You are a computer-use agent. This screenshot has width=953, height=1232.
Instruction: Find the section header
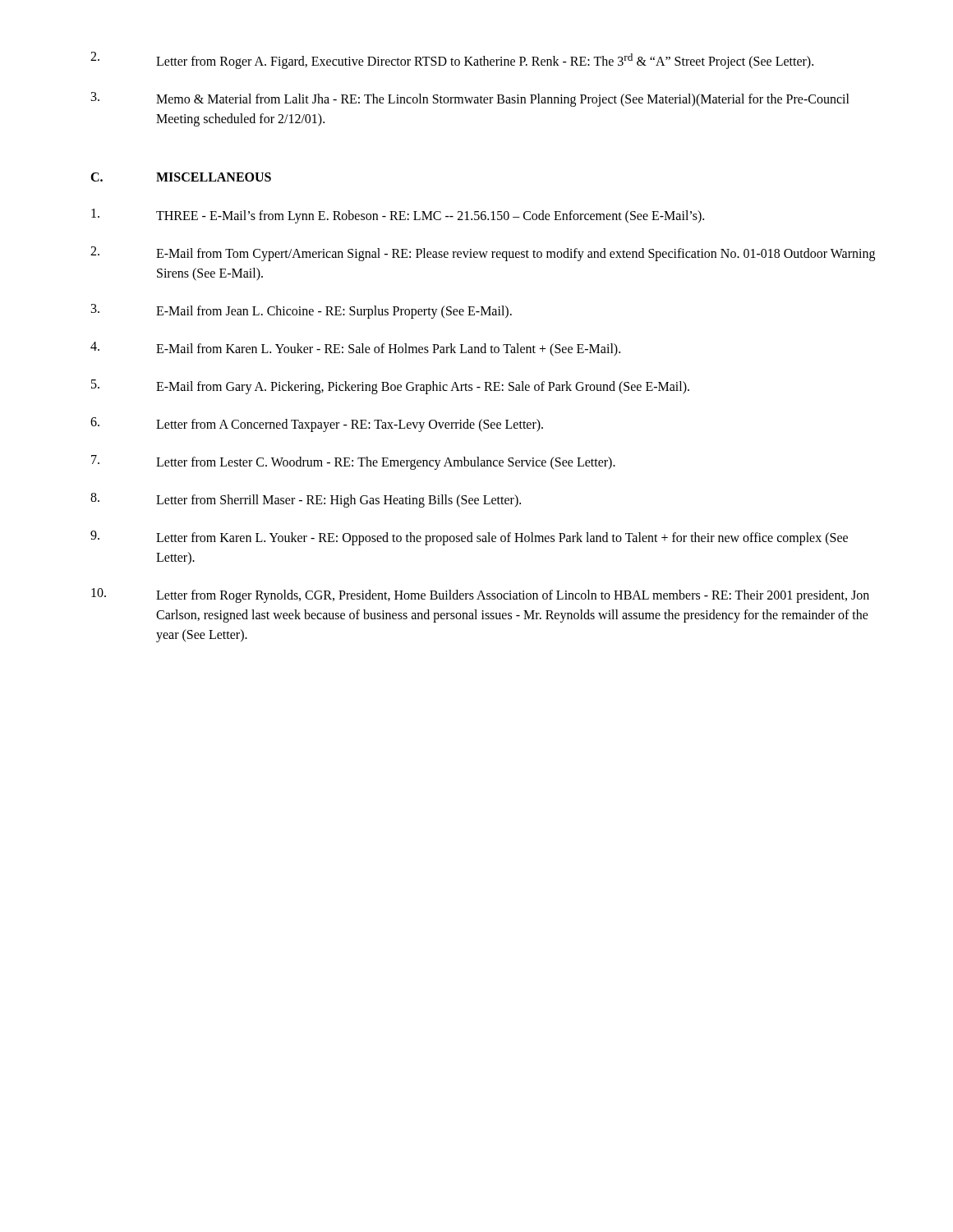pyautogui.click(x=181, y=178)
